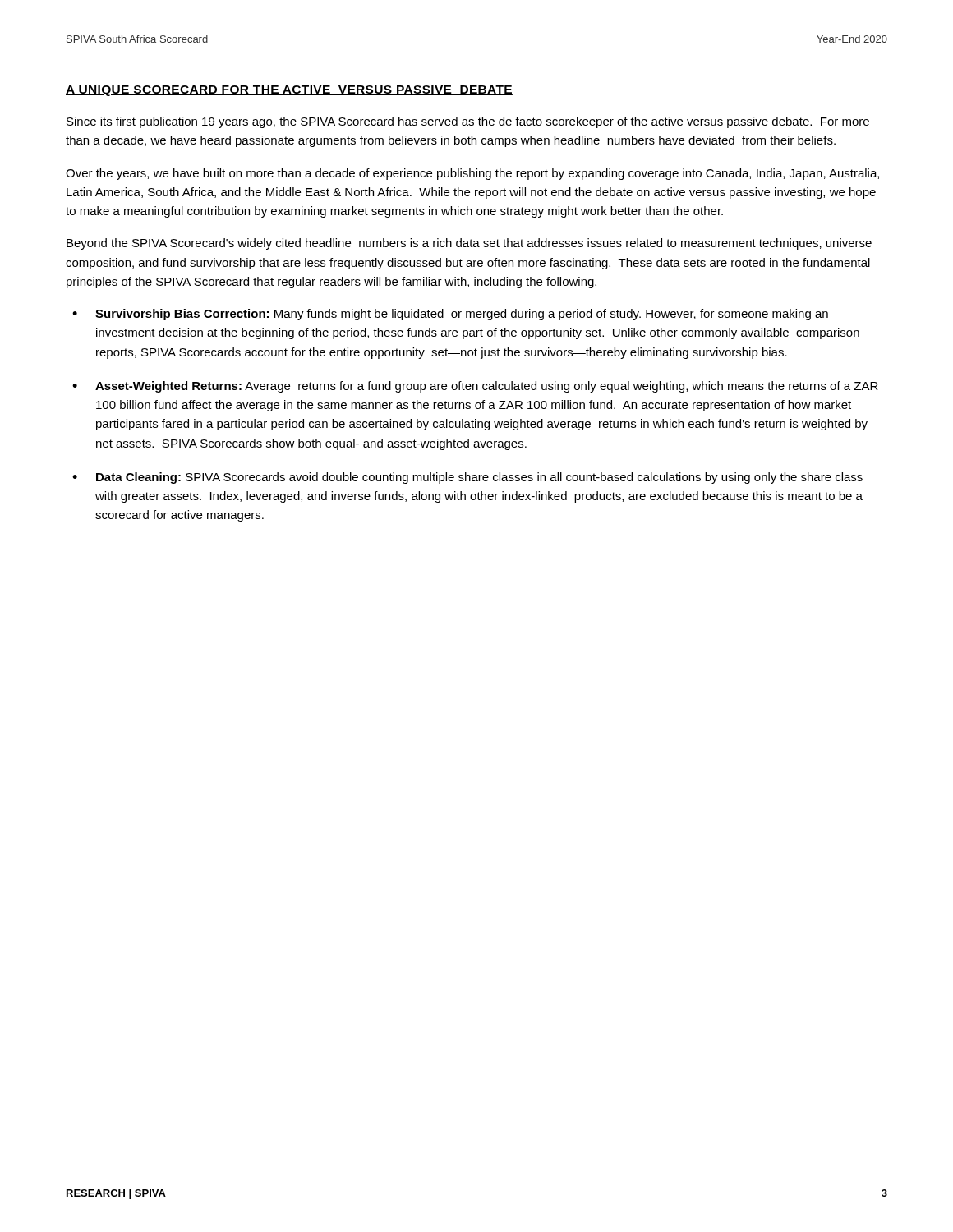Locate the block of text that opens with "• Data Cleaning: SPIVA Scorecards avoid double"
The height and width of the screenshot is (1232, 953).
pyautogui.click(x=476, y=496)
